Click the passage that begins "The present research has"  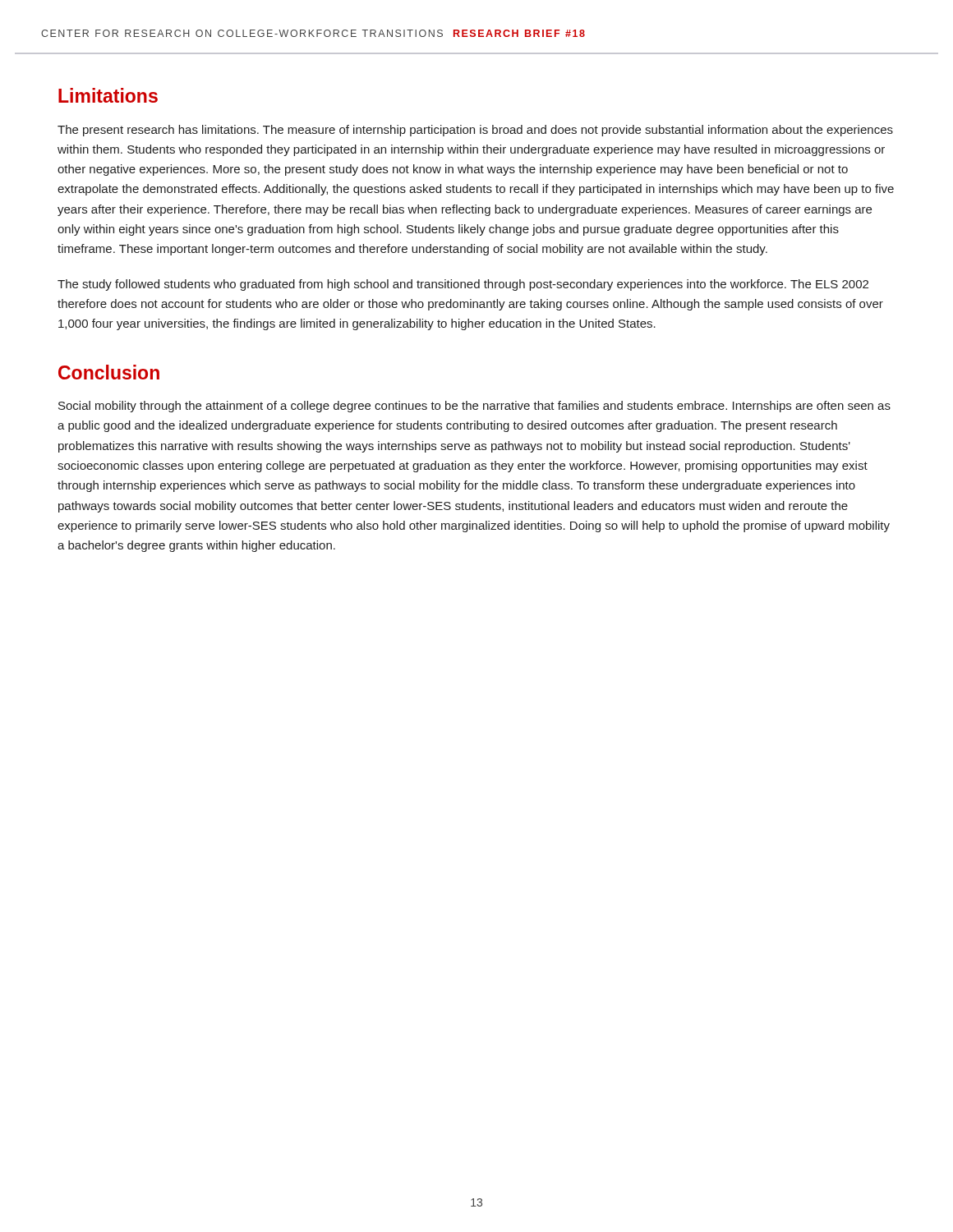[x=476, y=189]
